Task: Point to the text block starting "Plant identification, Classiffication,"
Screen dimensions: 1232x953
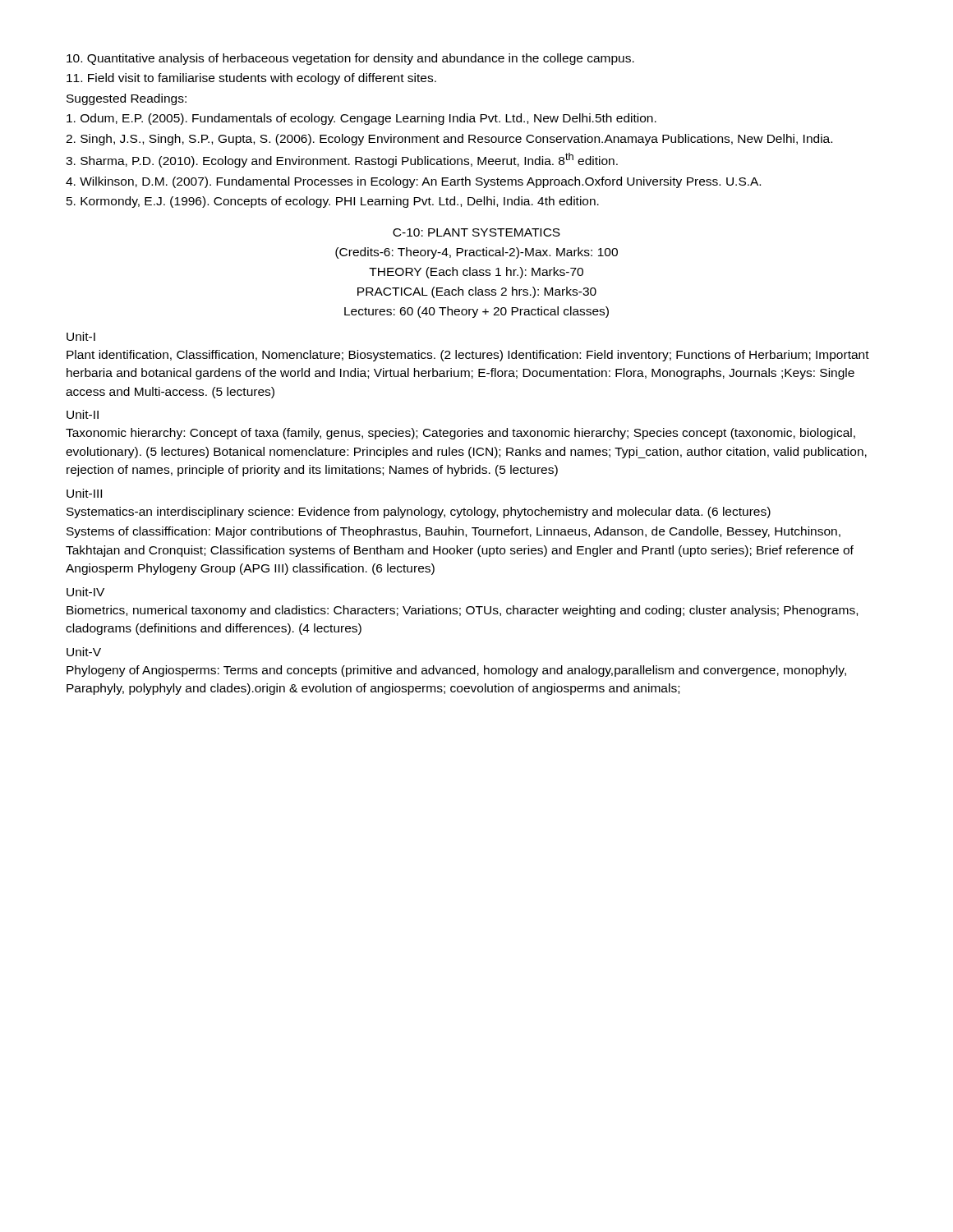Action: click(x=467, y=373)
